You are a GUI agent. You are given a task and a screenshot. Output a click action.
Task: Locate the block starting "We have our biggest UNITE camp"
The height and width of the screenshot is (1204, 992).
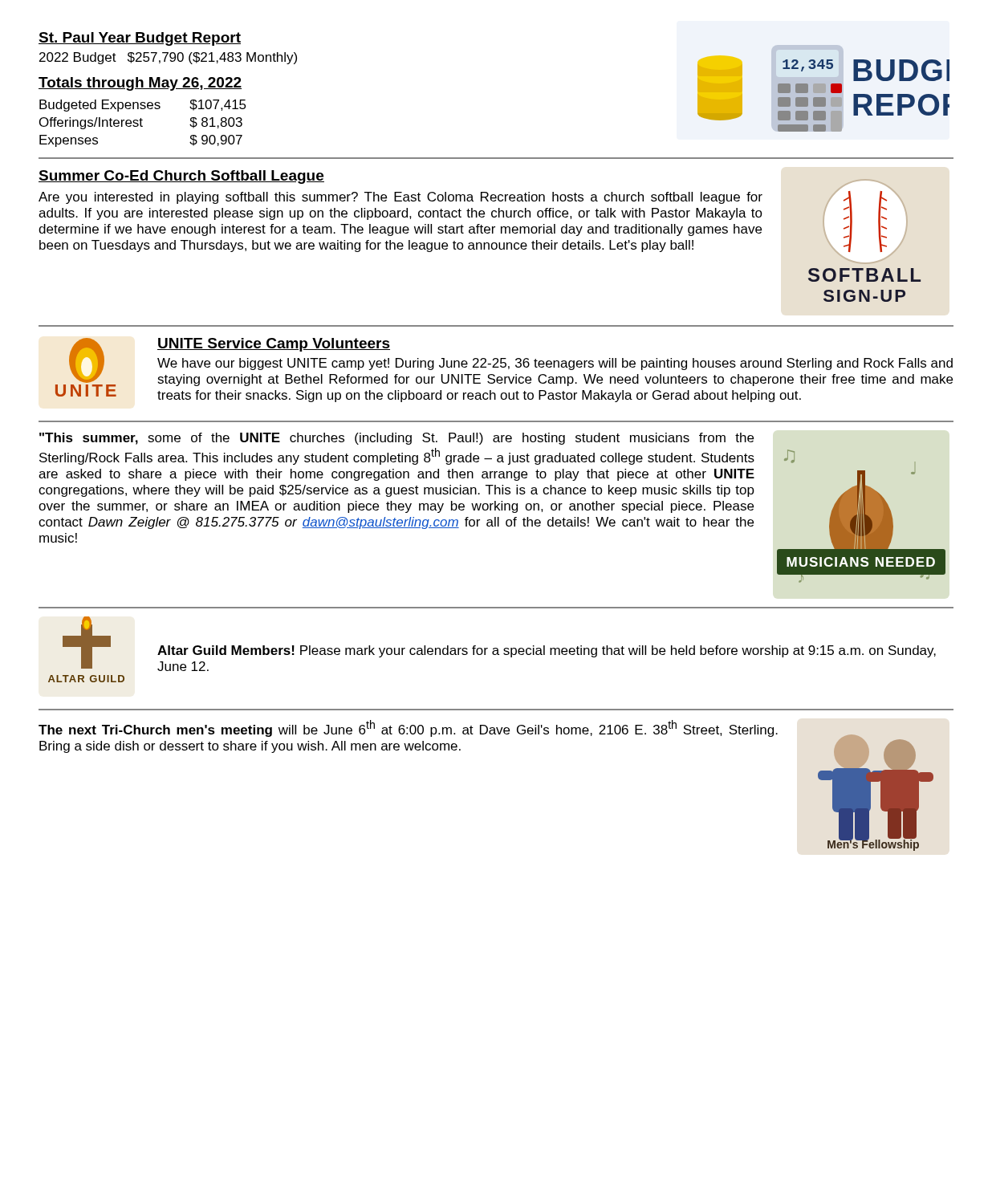click(555, 379)
